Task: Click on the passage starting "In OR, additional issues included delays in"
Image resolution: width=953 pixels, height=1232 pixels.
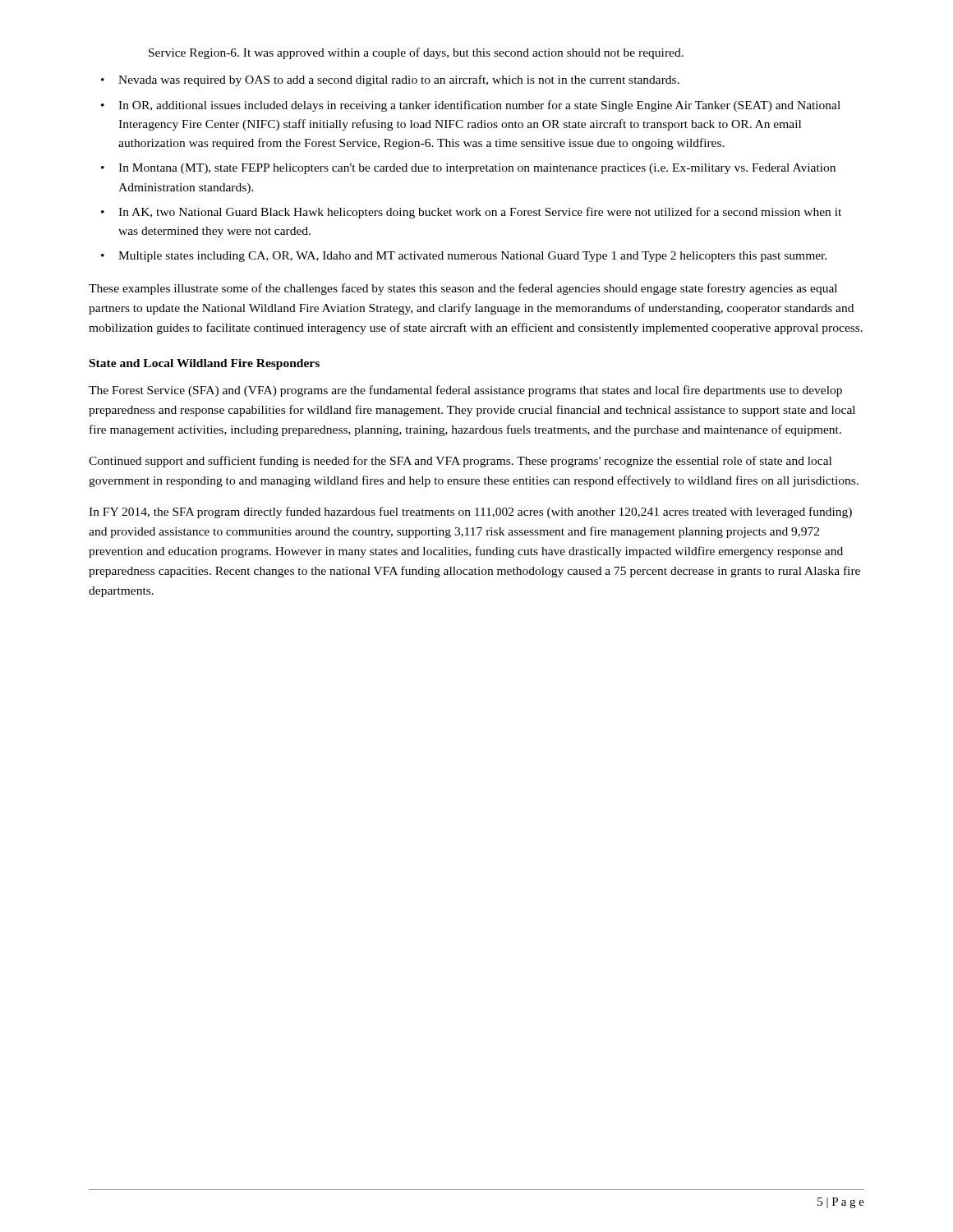Action: 480,123
